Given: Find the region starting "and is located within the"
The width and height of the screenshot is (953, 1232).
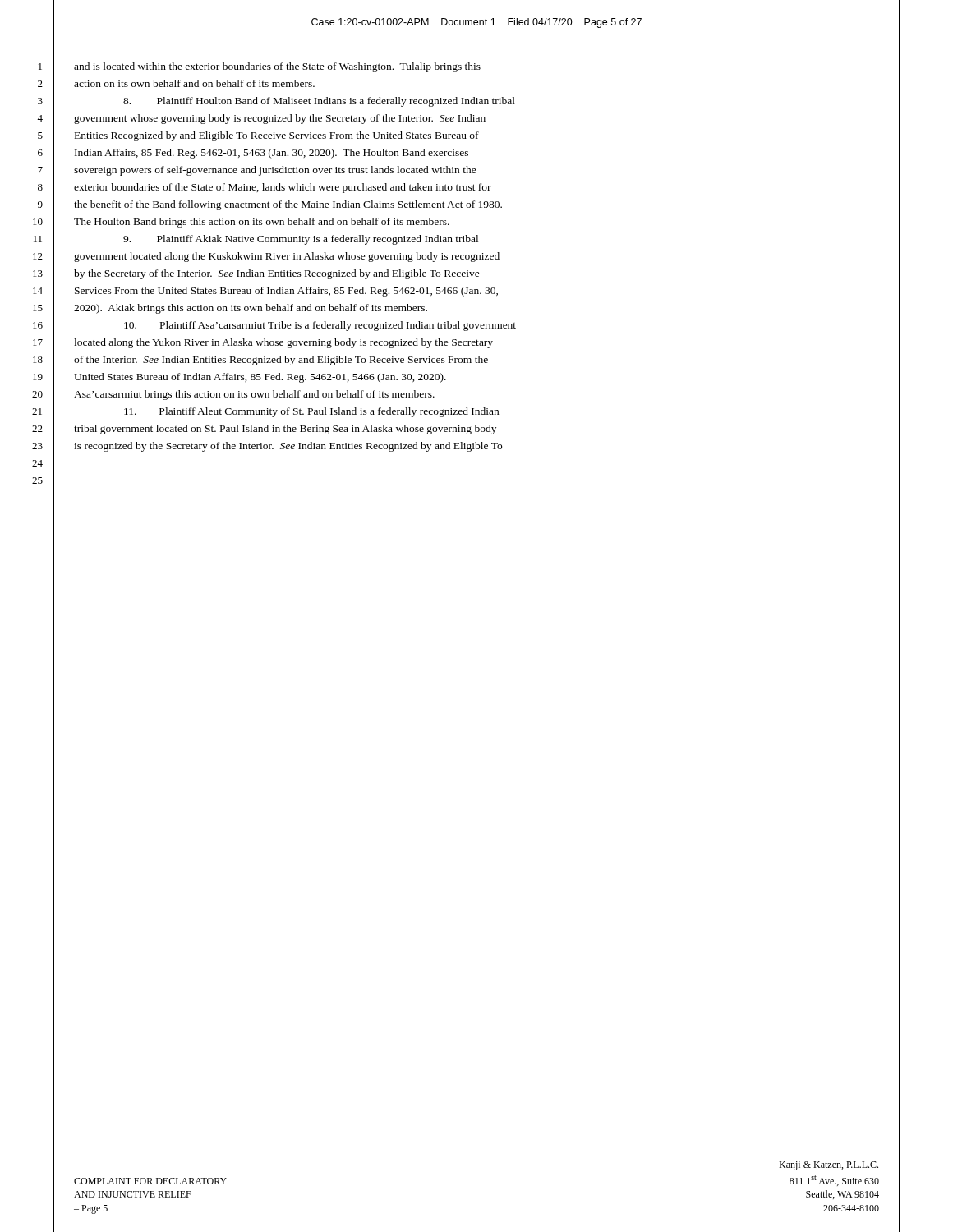Looking at the screenshot, I should [476, 75].
